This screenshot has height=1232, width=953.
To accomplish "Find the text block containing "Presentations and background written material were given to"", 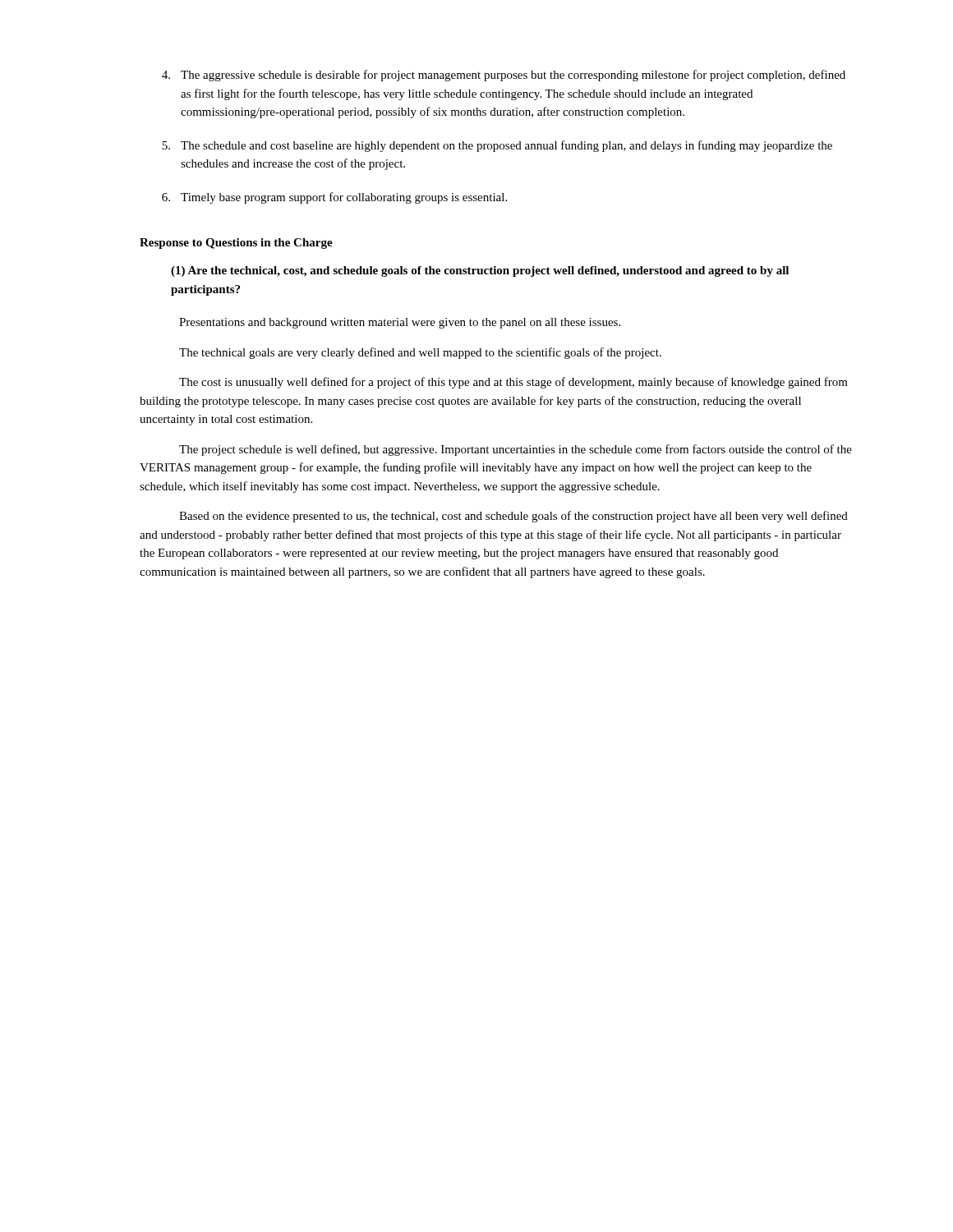I will pyautogui.click(x=400, y=322).
